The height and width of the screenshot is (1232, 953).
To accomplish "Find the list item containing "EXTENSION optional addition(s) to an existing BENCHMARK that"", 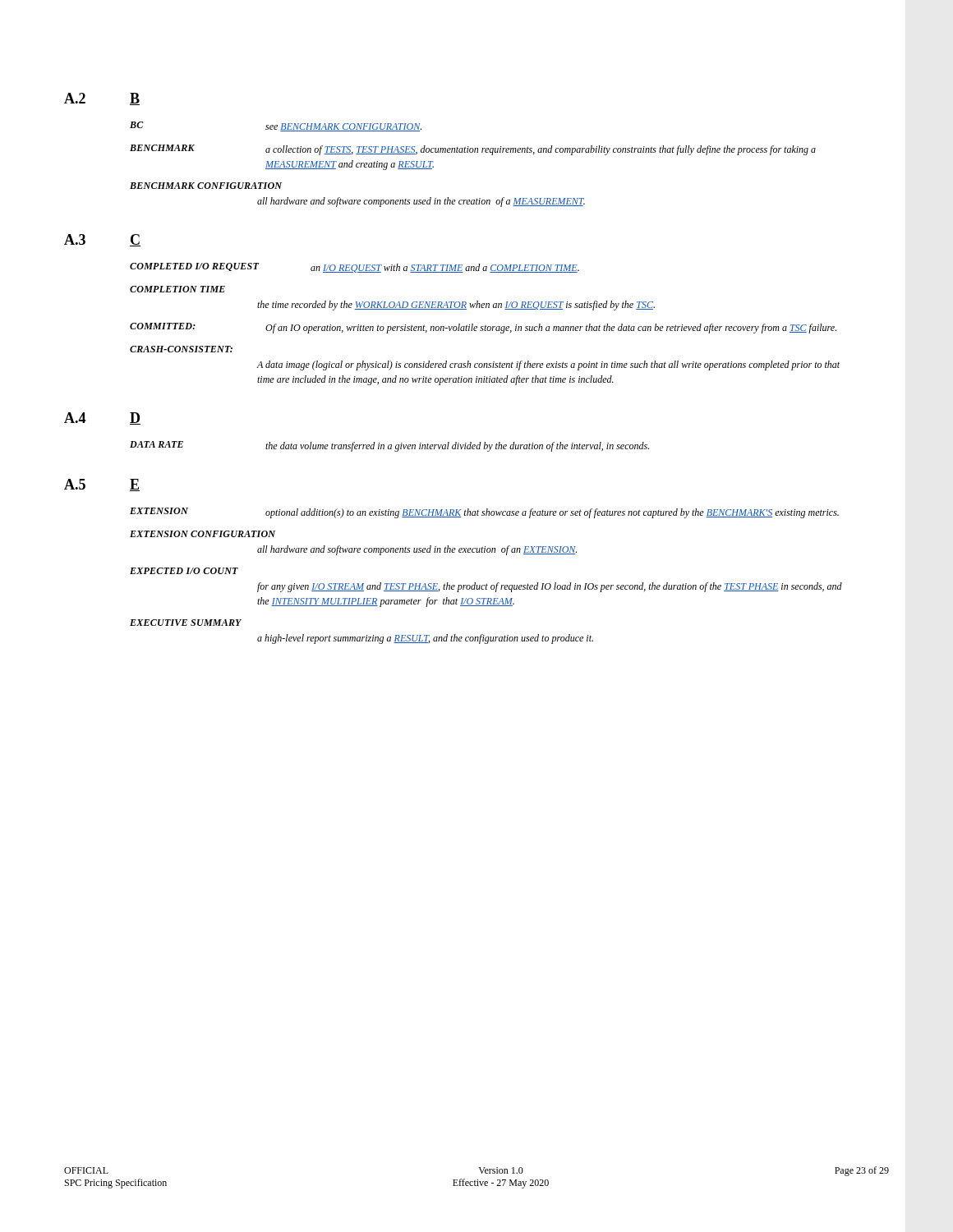I will point(487,513).
